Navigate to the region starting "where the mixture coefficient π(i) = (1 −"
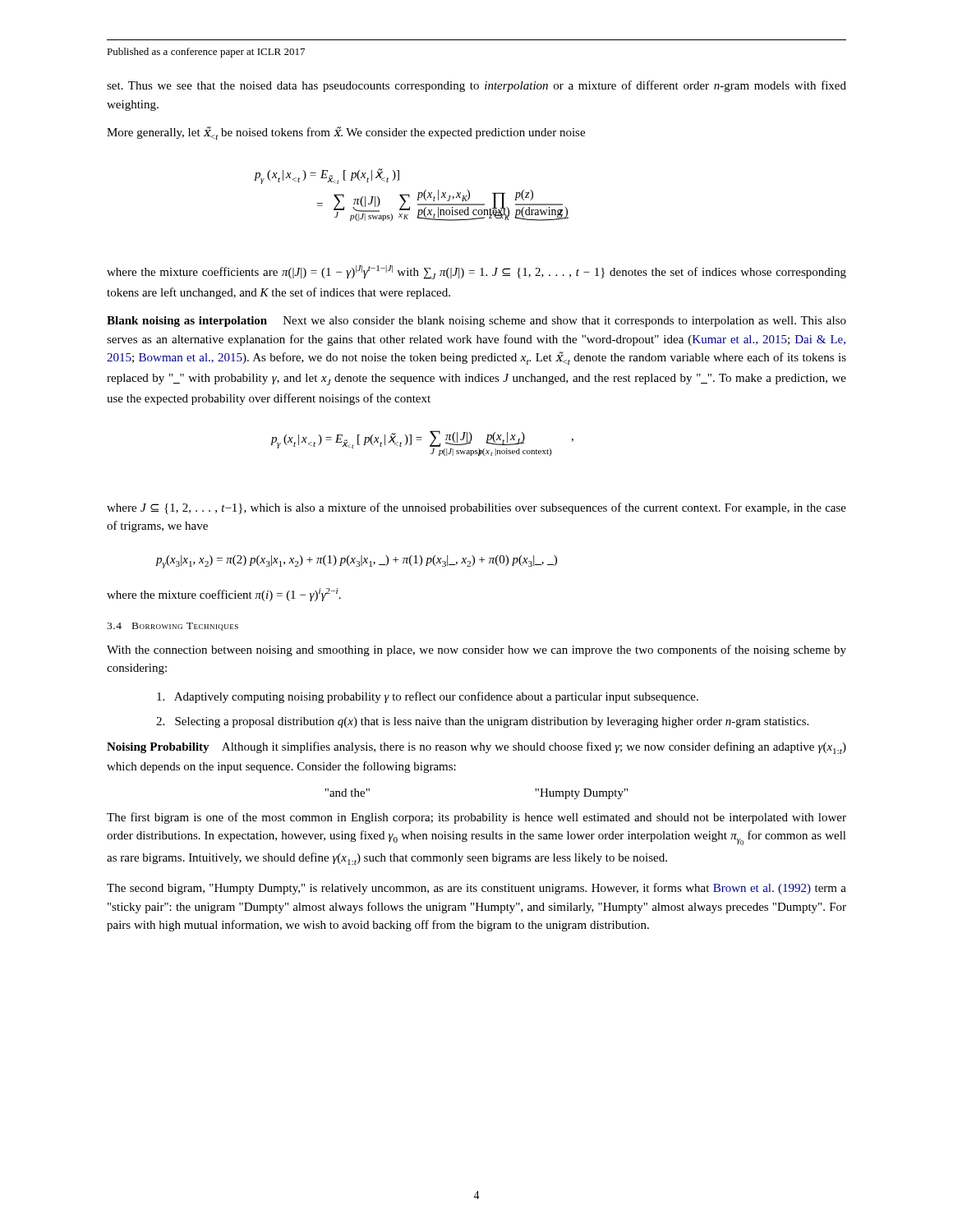 (224, 593)
